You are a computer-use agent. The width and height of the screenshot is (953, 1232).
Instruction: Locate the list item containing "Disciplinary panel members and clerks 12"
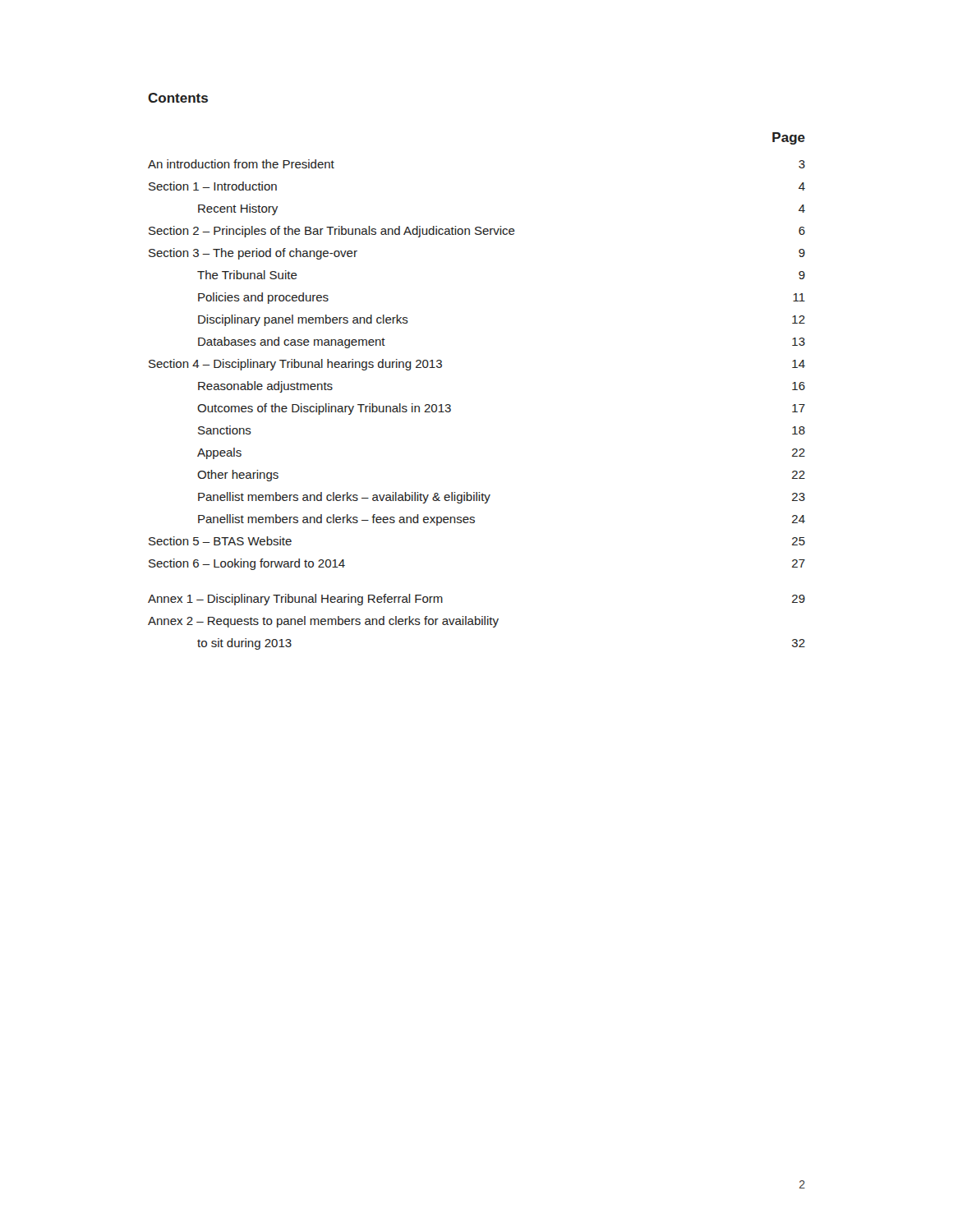click(x=302, y=320)
